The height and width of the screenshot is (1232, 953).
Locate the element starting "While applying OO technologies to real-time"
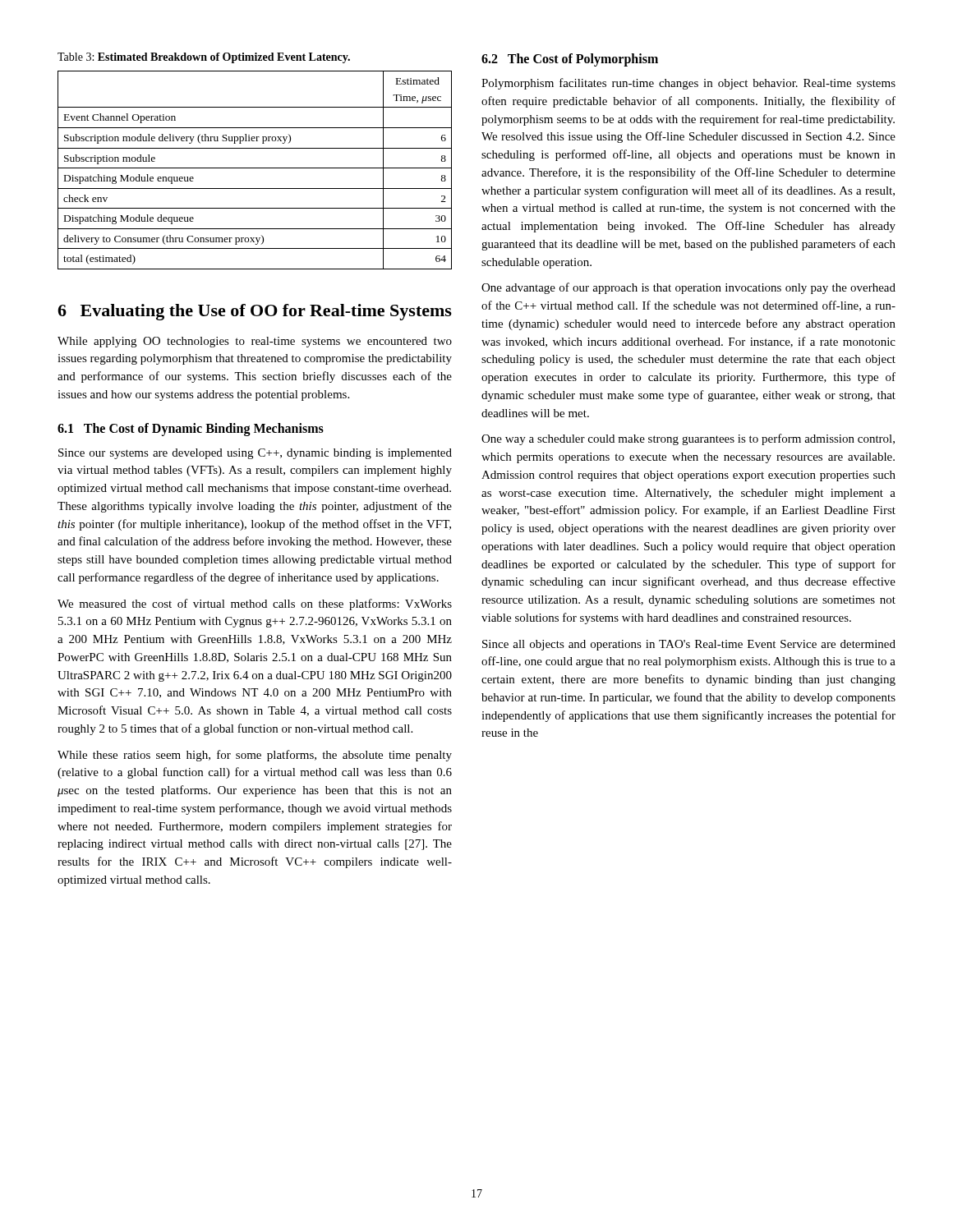[255, 367]
